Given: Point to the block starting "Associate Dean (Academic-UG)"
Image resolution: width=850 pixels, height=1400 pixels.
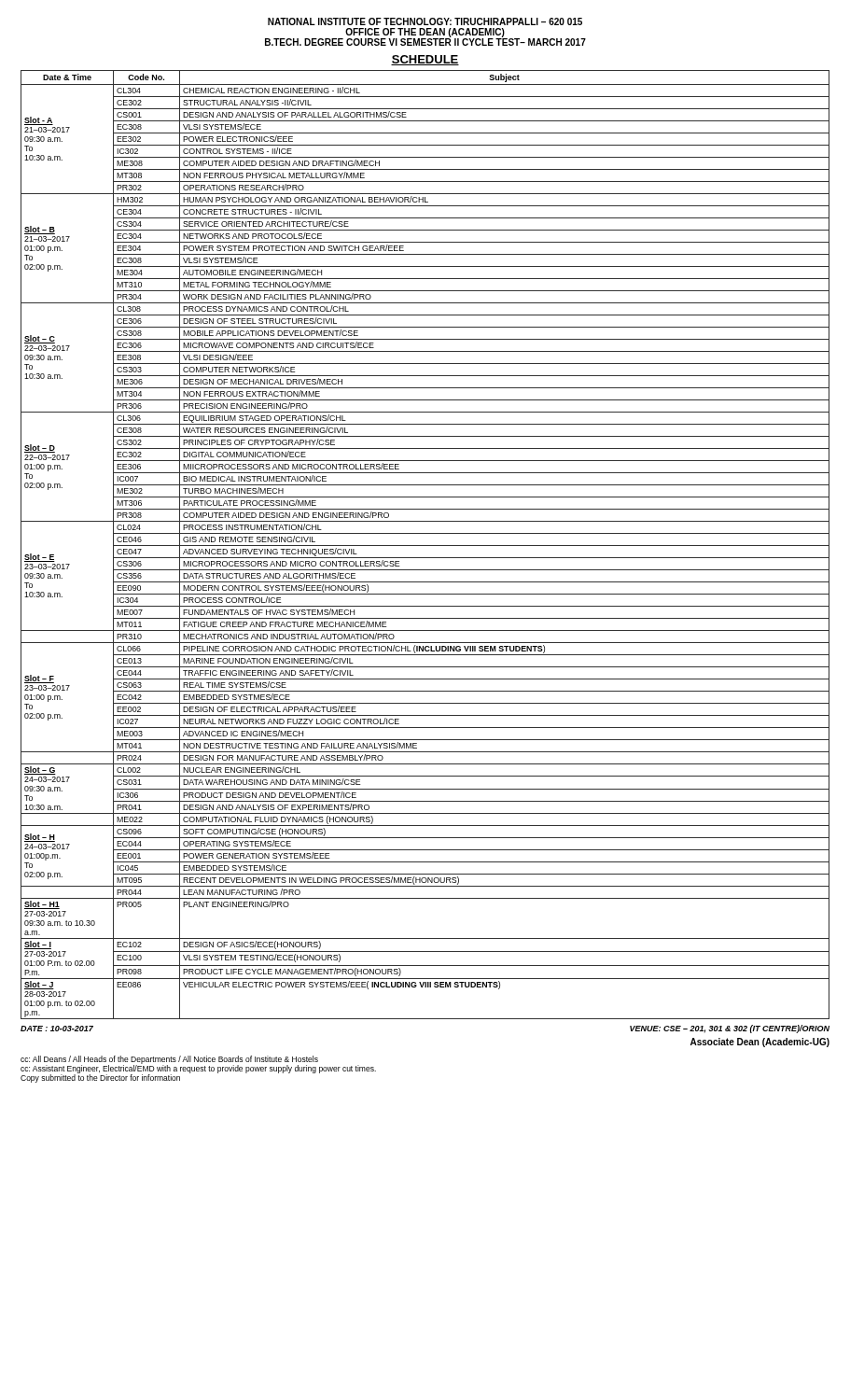Looking at the screenshot, I should pyautogui.click(x=760, y=1042).
